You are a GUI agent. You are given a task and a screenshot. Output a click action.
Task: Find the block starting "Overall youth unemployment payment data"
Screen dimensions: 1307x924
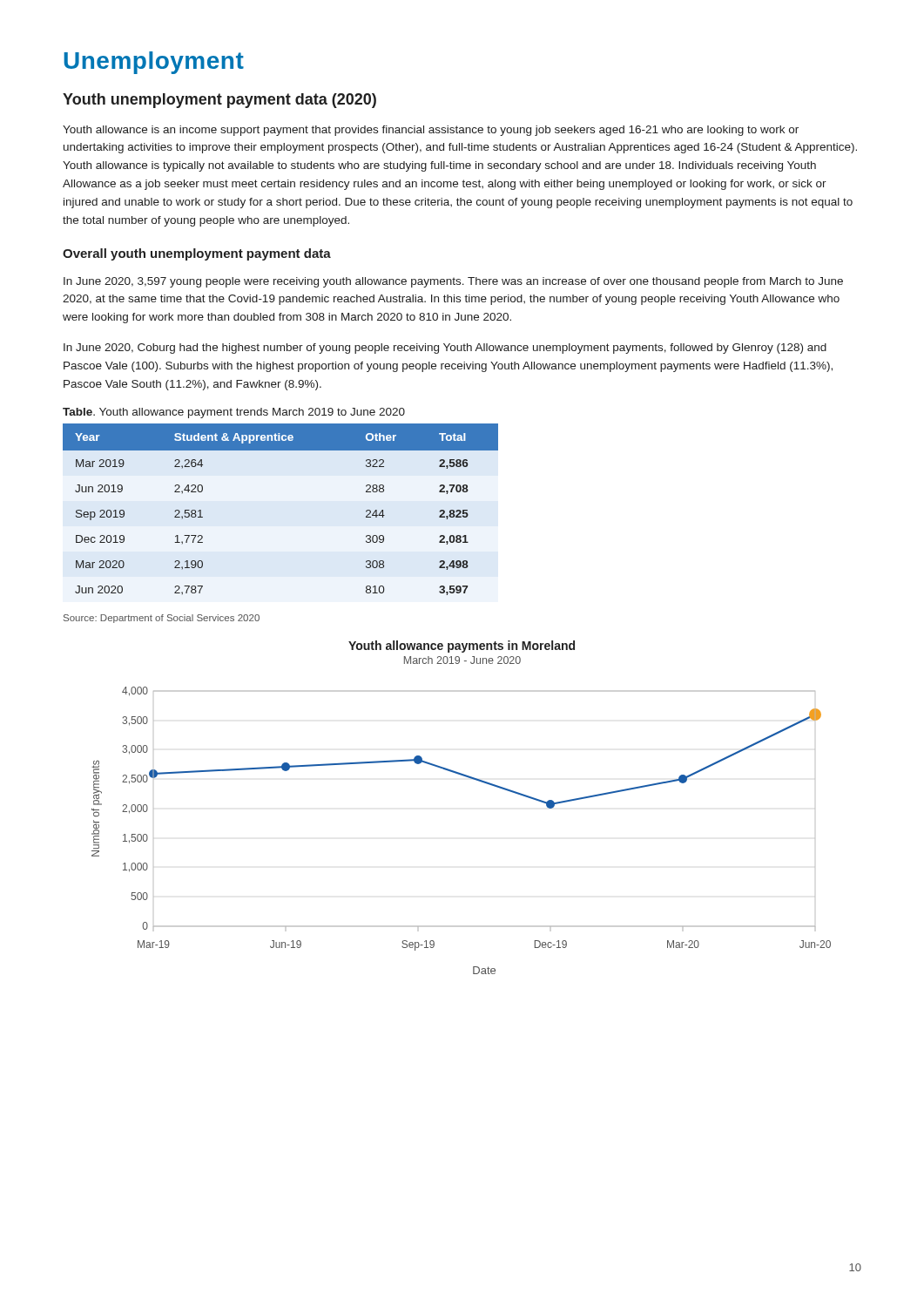tap(197, 254)
